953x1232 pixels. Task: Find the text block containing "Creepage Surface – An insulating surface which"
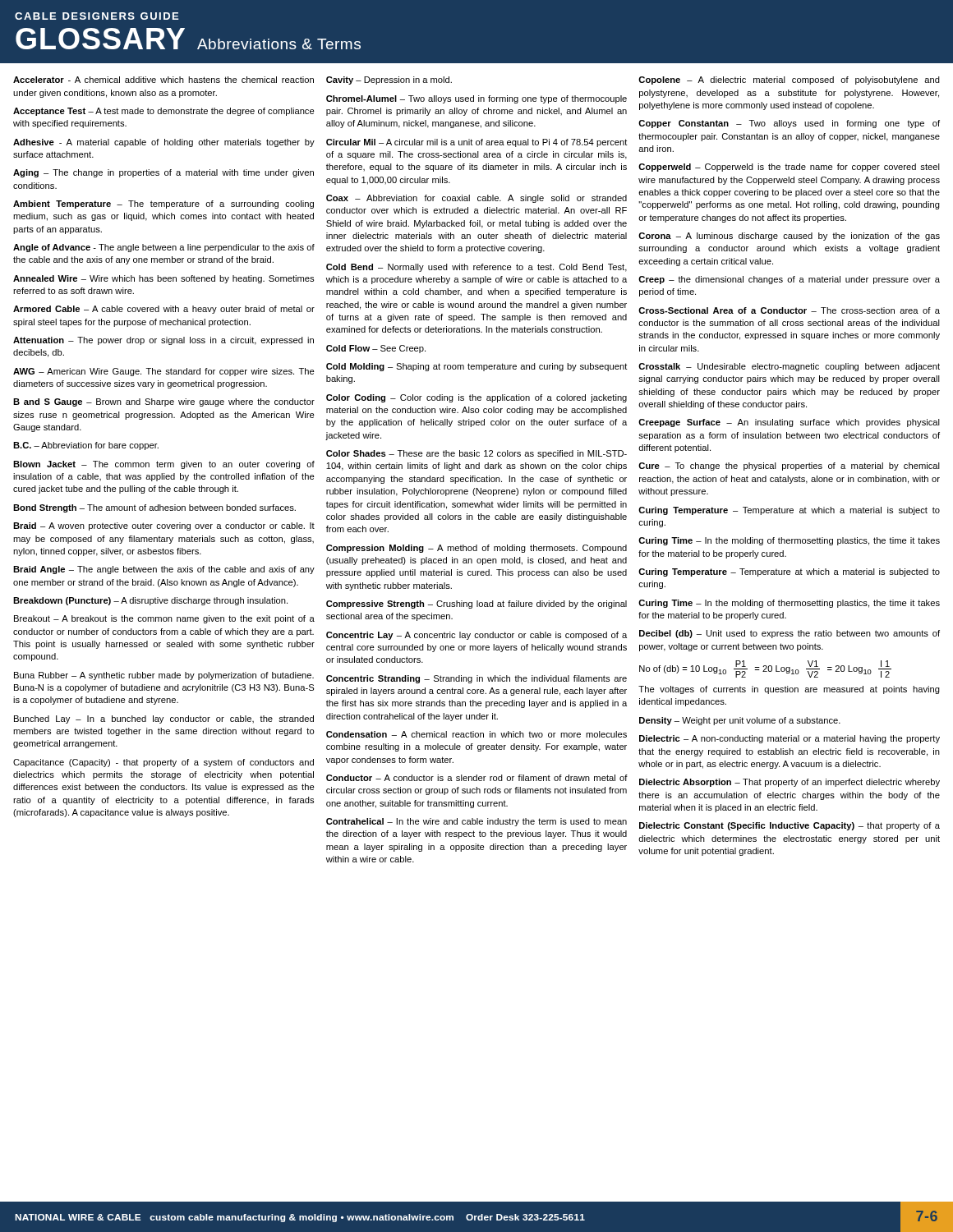pos(789,435)
